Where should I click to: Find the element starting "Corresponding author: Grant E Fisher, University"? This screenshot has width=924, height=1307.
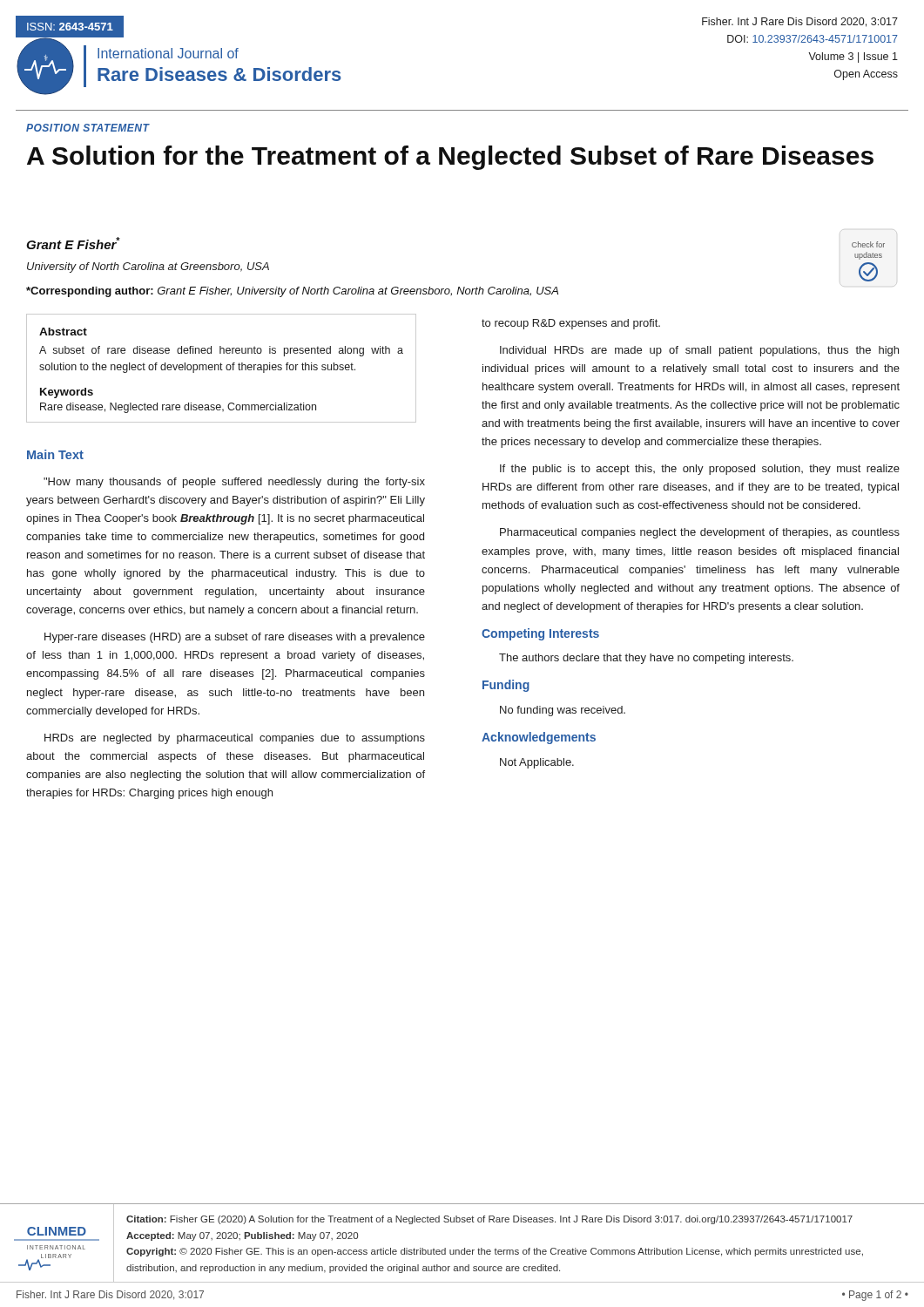(x=293, y=291)
